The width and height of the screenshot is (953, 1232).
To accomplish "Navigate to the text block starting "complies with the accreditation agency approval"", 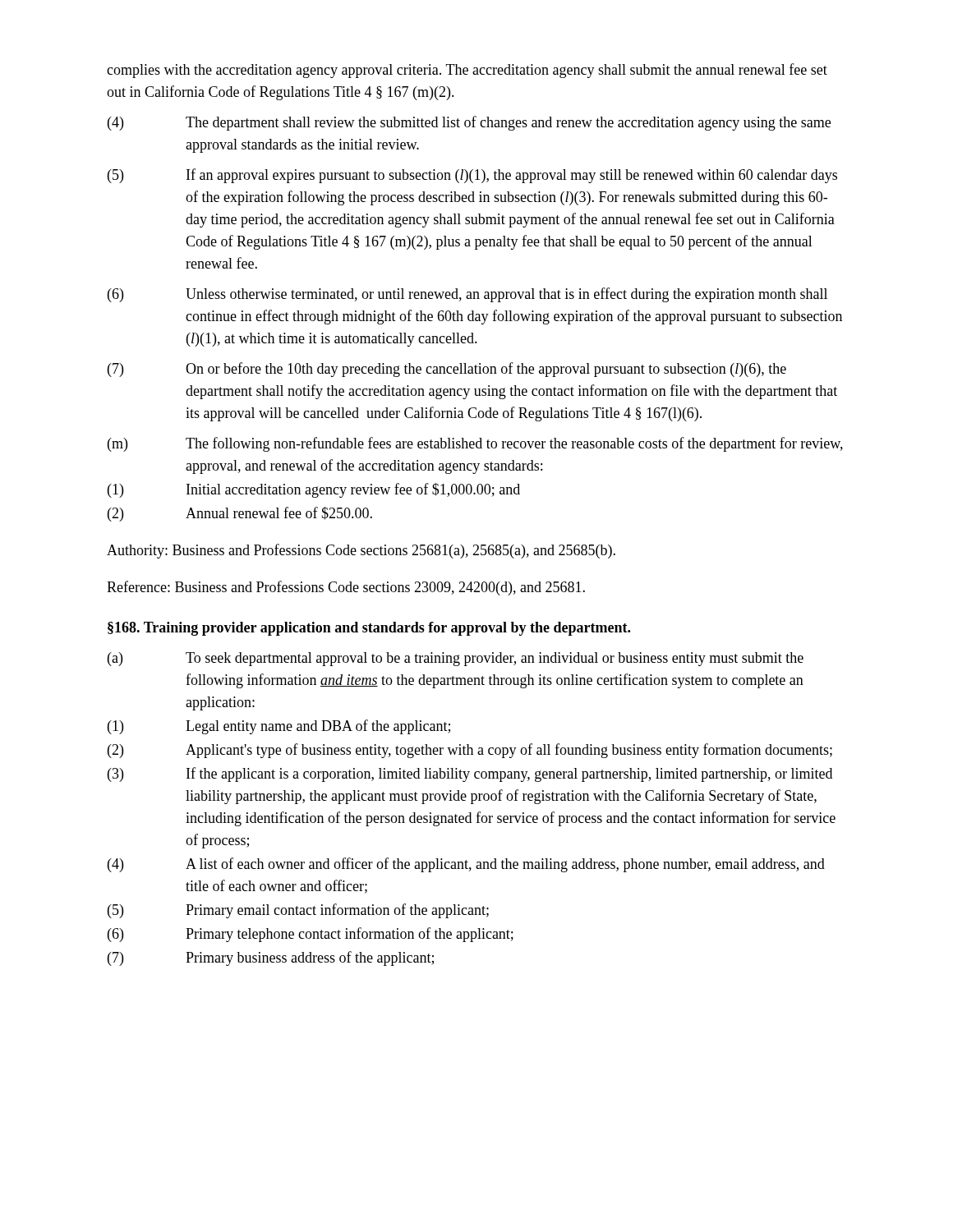I will (476, 81).
